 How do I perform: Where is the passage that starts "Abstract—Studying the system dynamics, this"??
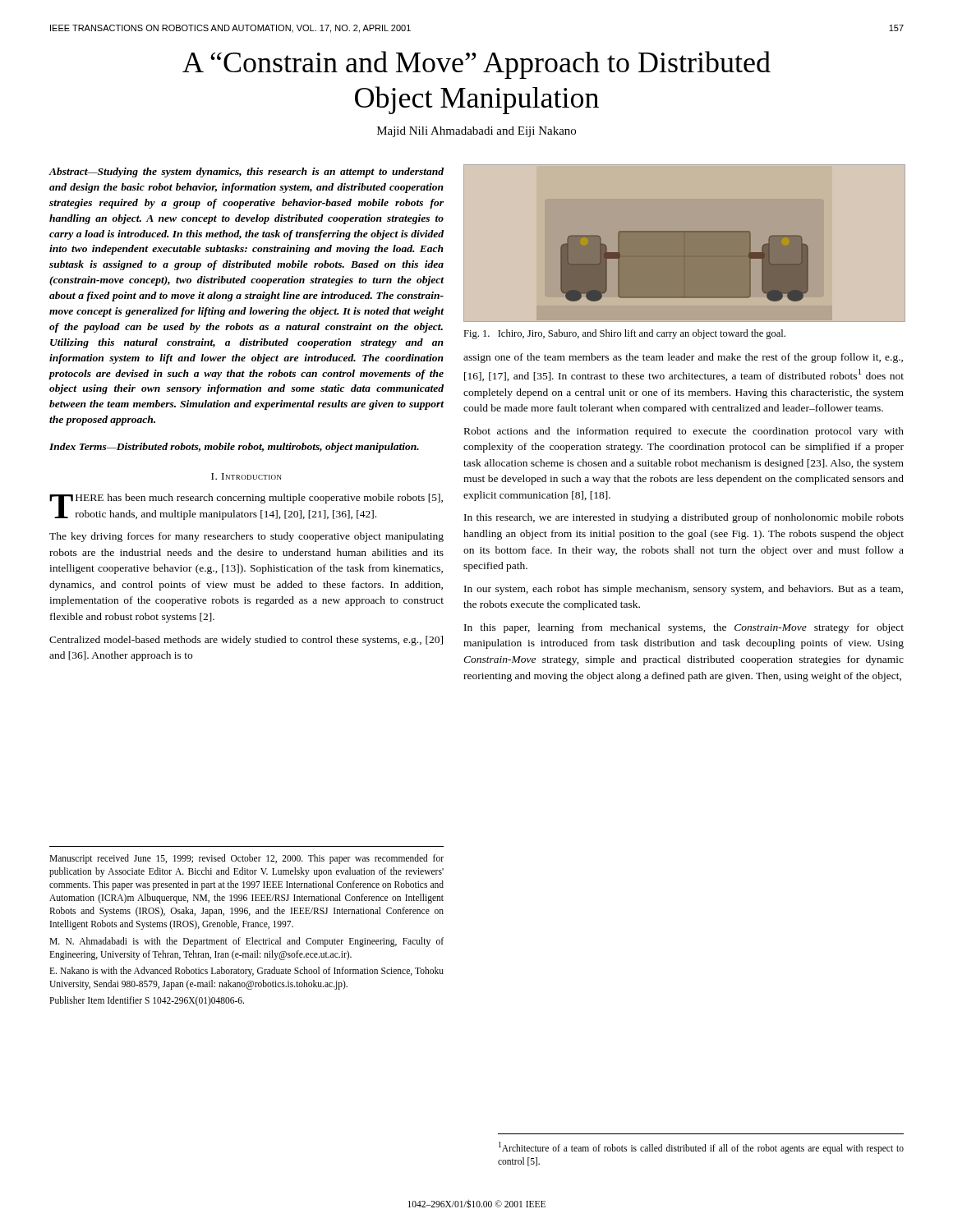coord(246,296)
